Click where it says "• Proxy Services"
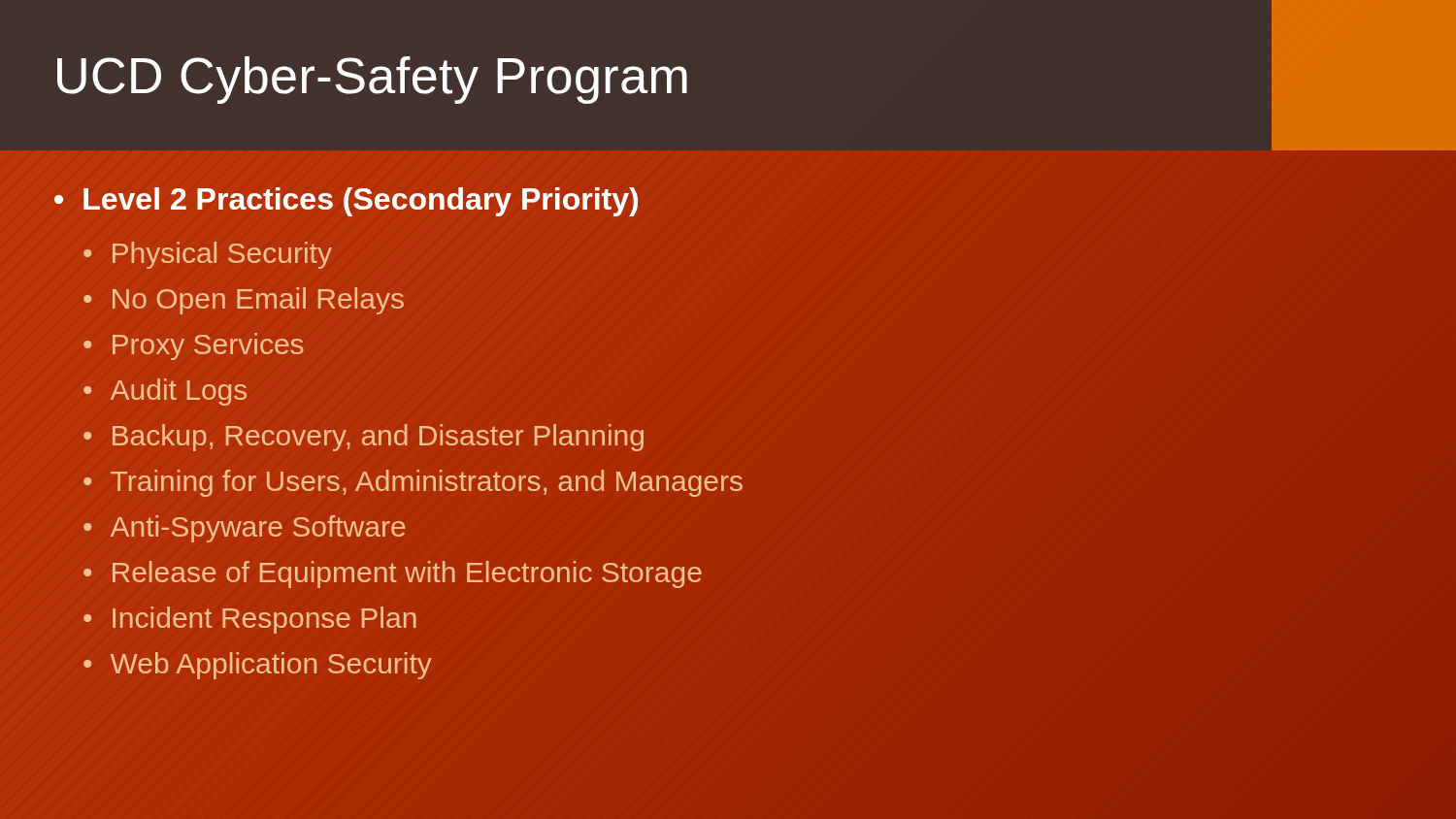Image resolution: width=1456 pixels, height=819 pixels. coord(194,344)
